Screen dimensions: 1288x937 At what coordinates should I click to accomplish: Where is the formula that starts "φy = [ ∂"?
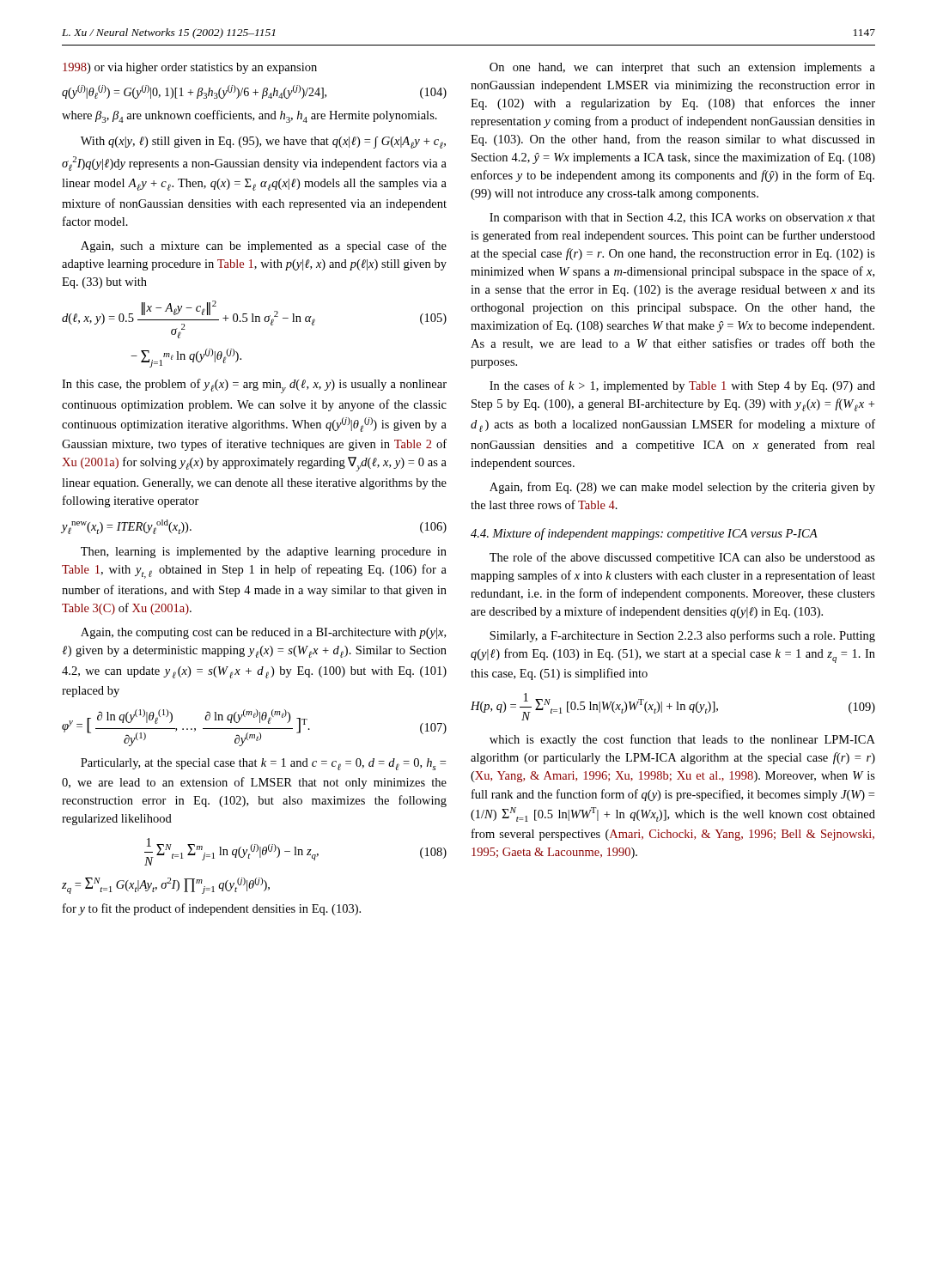coord(254,727)
